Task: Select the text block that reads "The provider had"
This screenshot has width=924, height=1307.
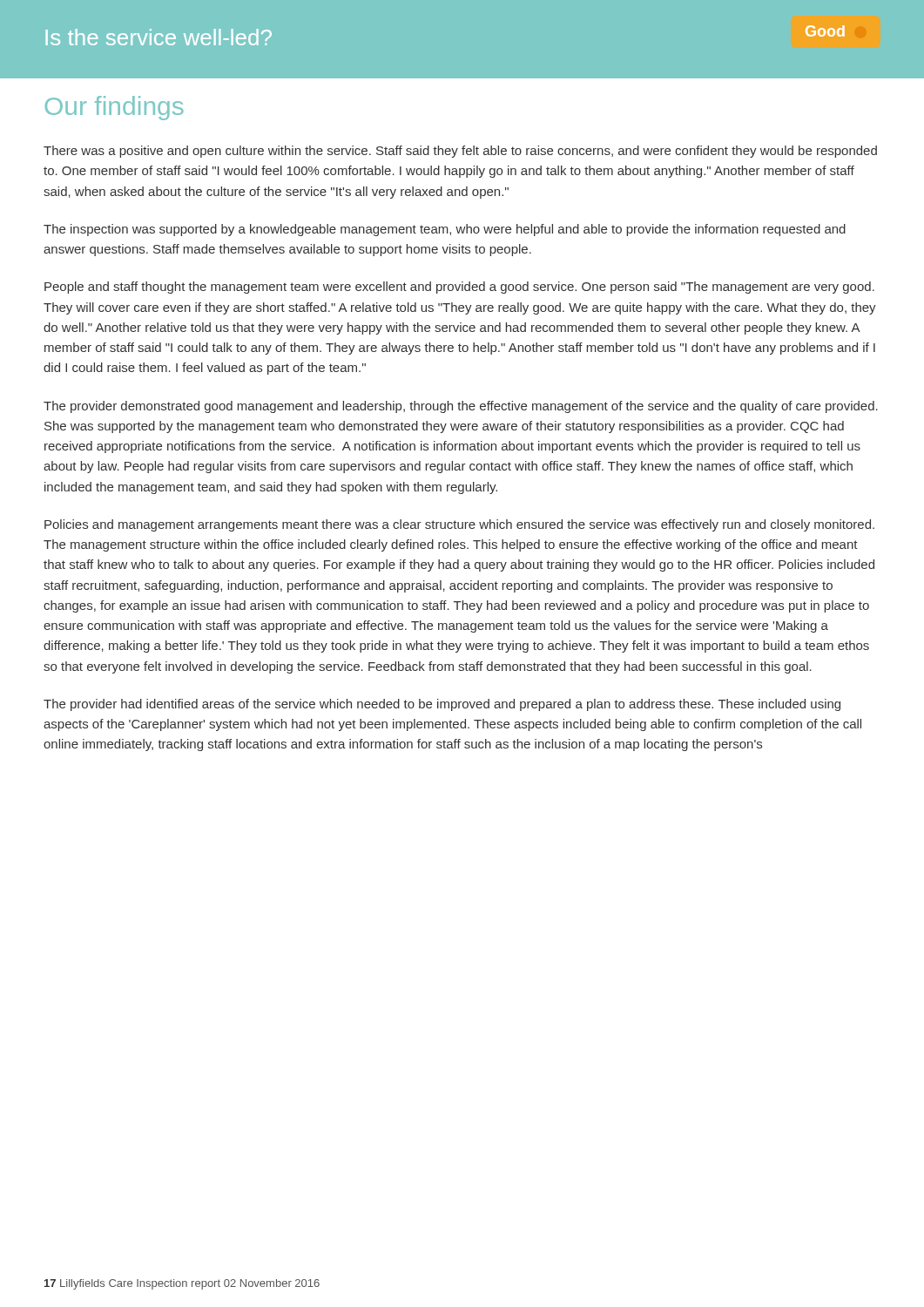Action: 453,724
